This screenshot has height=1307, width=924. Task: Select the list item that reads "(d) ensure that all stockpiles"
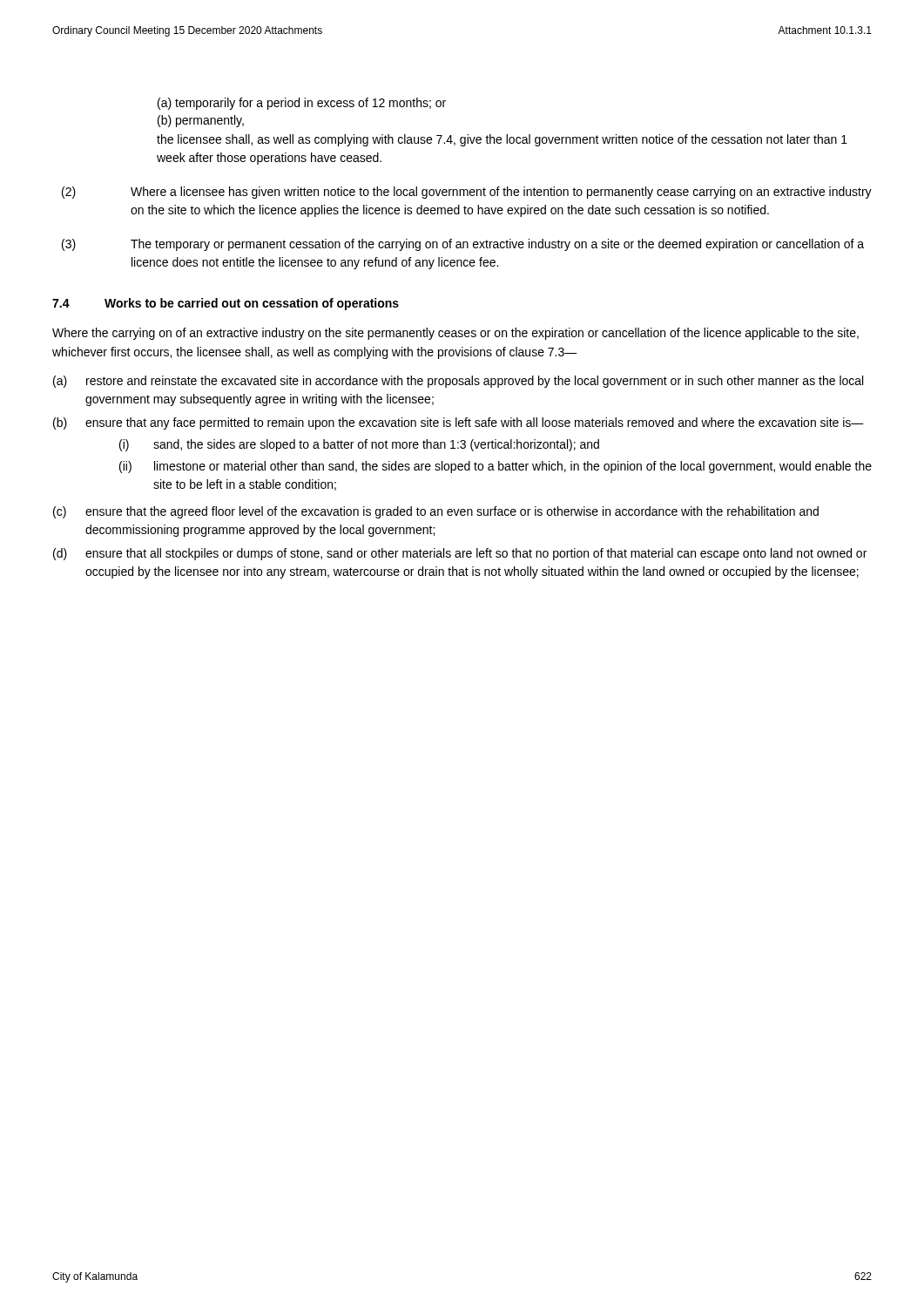click(x=462, y=563)
